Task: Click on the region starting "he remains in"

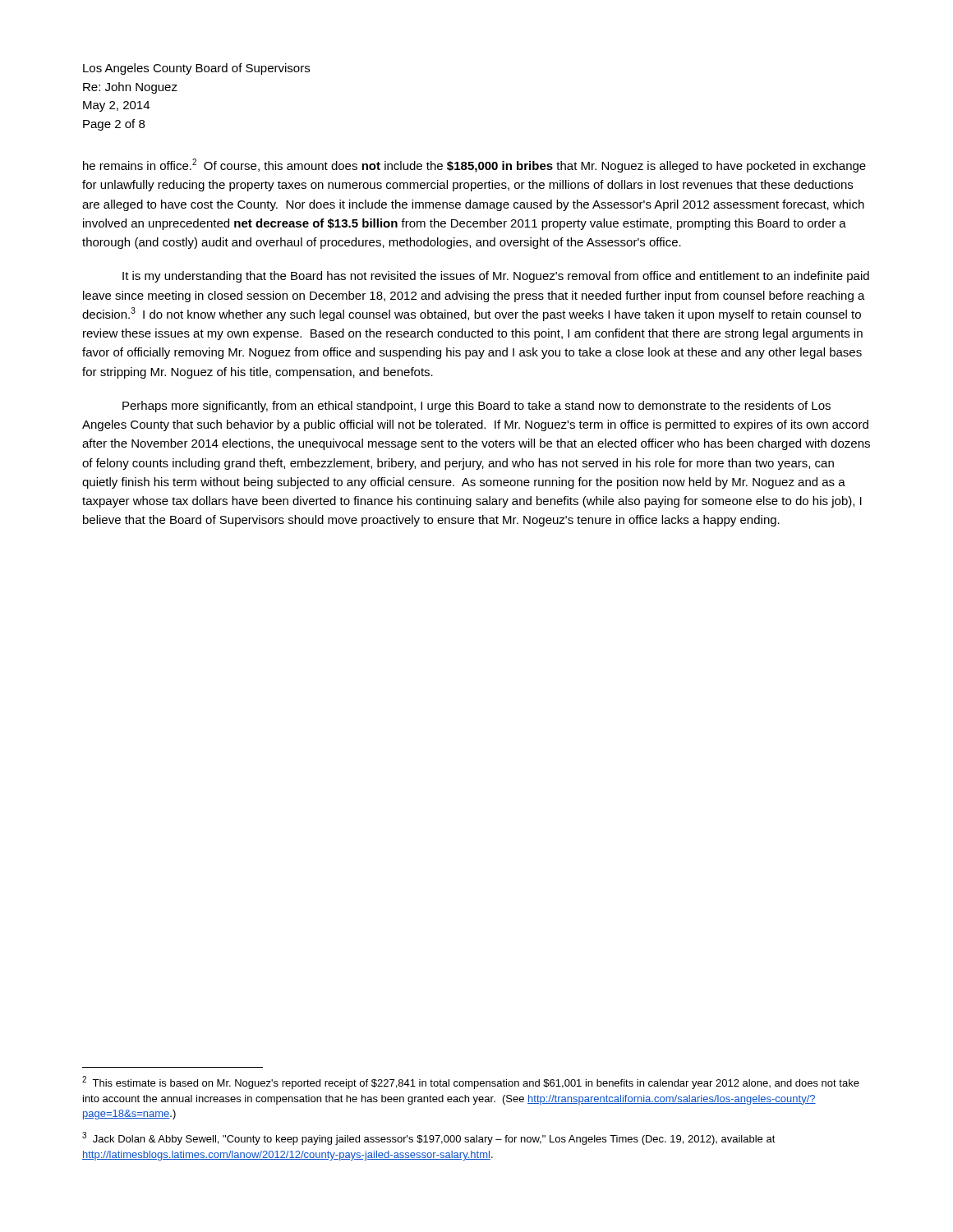Action: [x=475, y=203]
